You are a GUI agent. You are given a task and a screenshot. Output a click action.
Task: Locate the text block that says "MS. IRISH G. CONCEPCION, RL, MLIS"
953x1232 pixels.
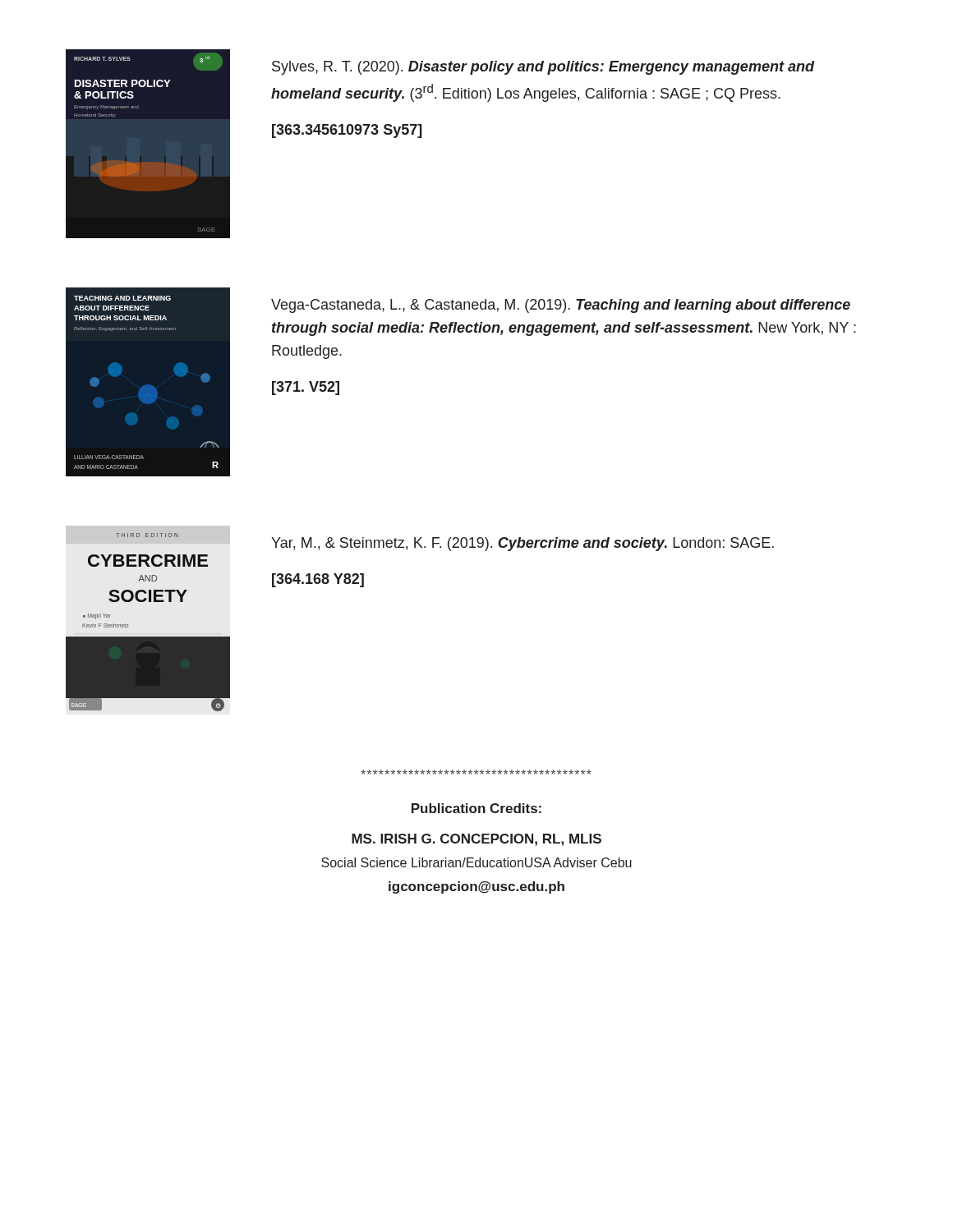click(x=476, y=863)
